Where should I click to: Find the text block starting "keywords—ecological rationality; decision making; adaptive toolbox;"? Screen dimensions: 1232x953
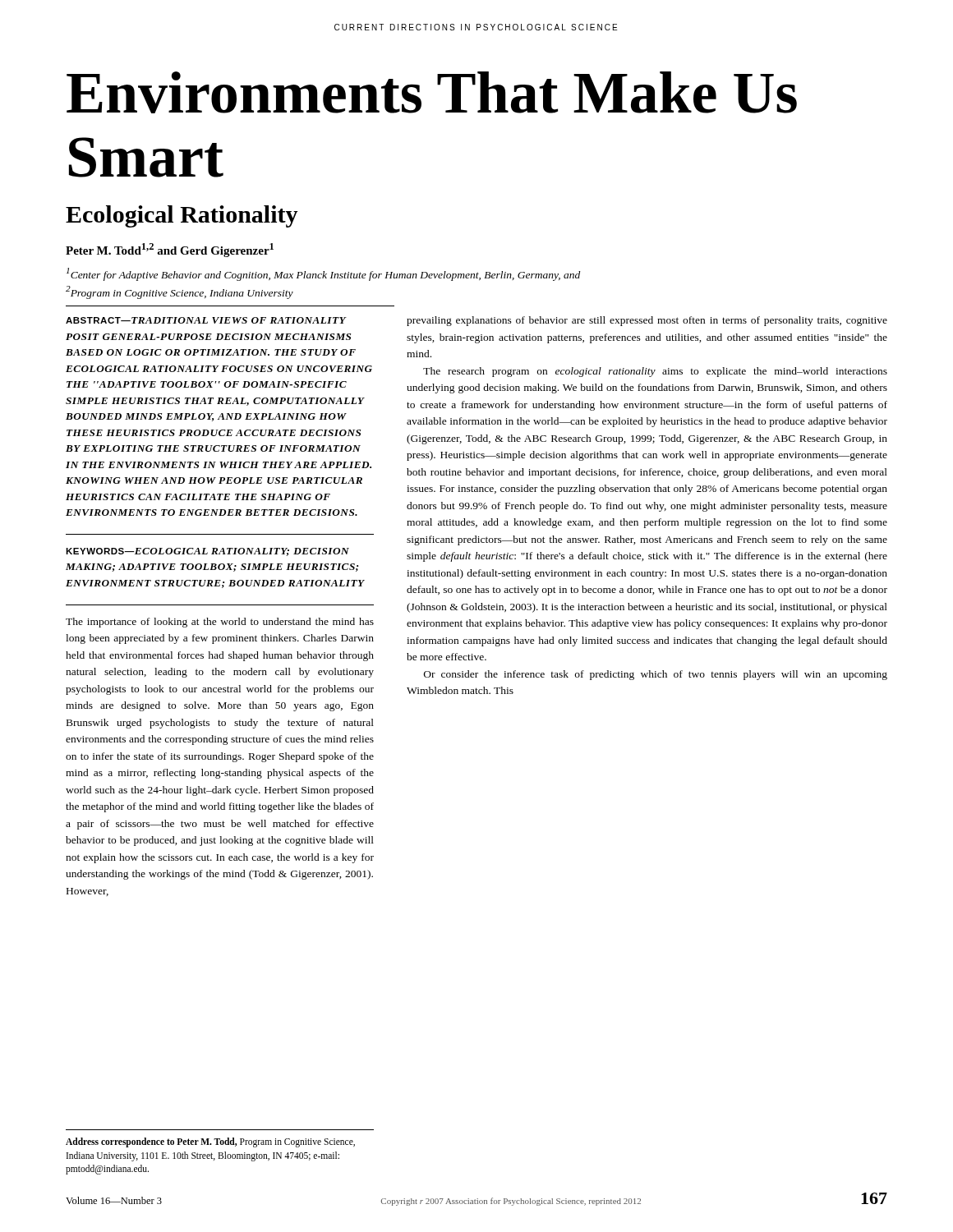click(x=220, y=567)
